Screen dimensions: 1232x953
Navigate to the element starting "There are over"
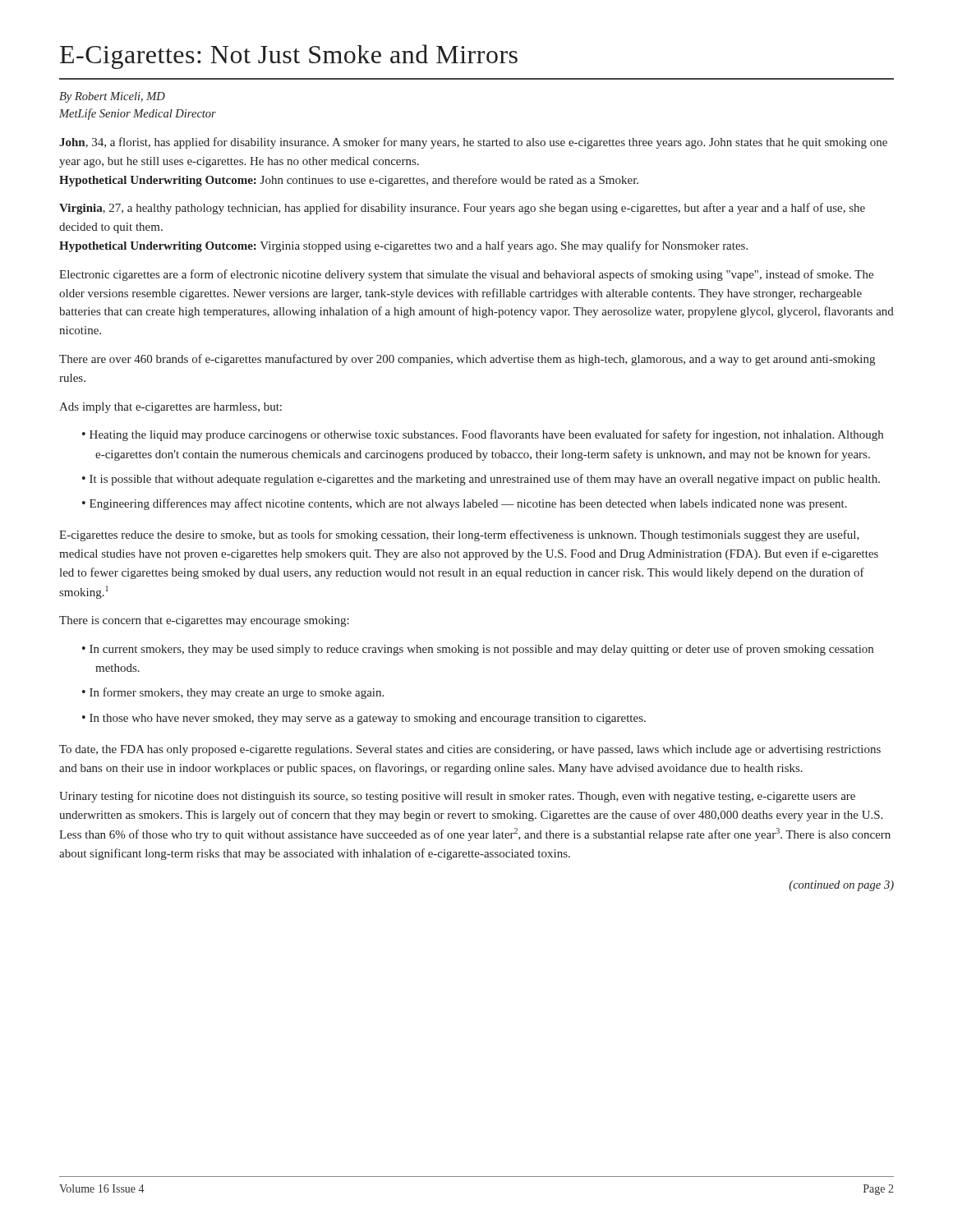click(x=467, y=368)
